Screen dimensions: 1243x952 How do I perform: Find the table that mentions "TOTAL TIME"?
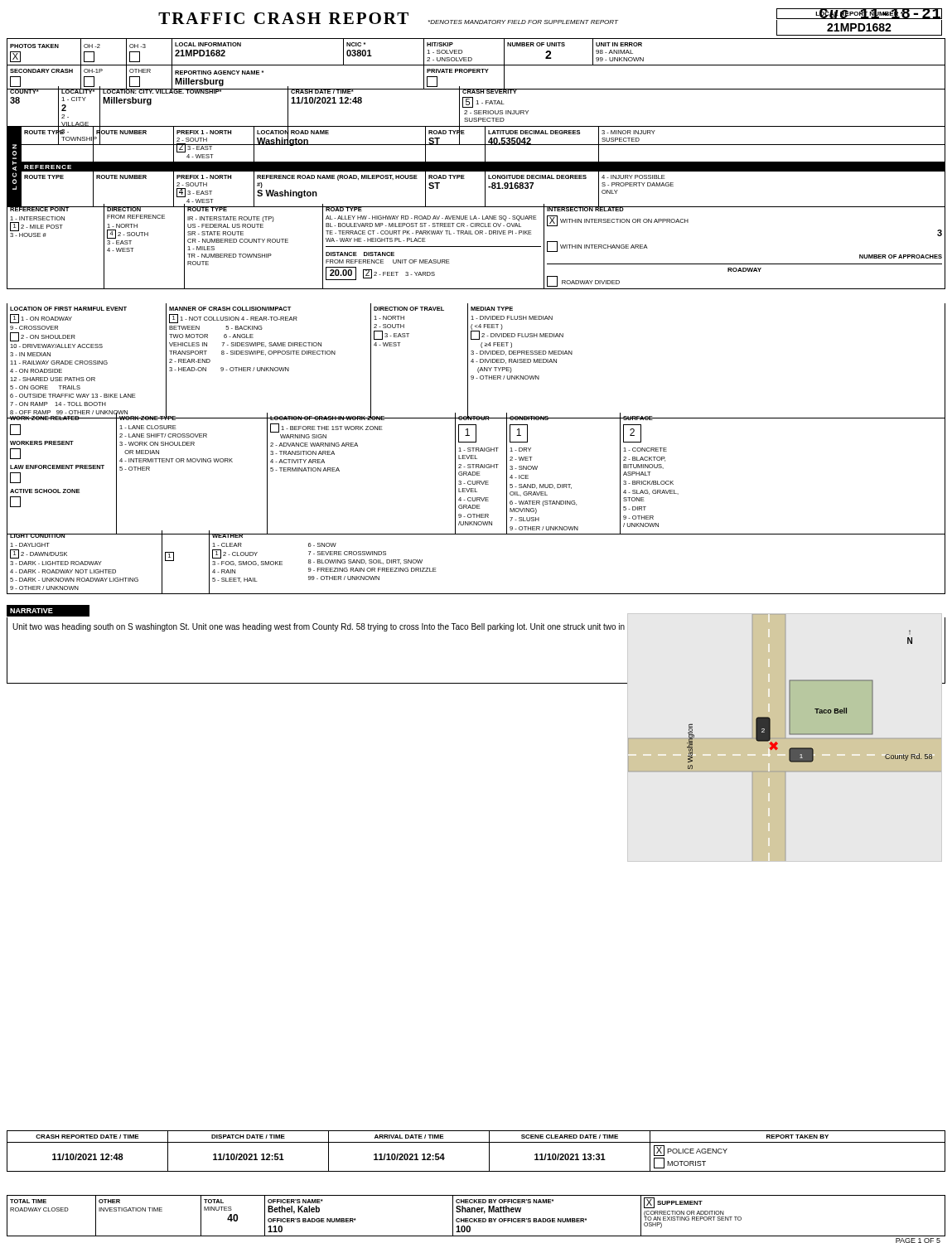(476, 1216)
